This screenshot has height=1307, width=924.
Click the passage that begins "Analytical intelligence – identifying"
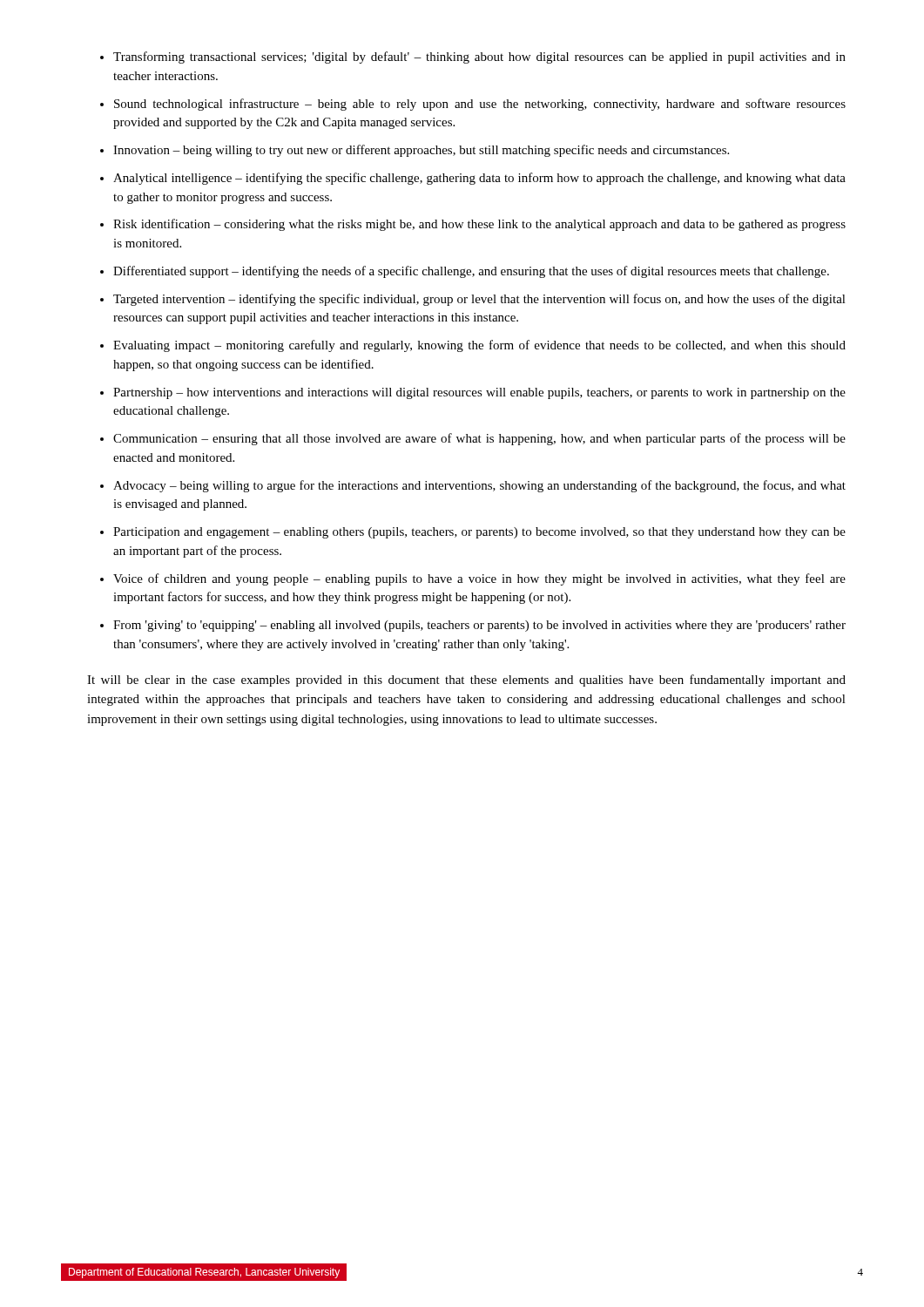(x=479, y=187)
